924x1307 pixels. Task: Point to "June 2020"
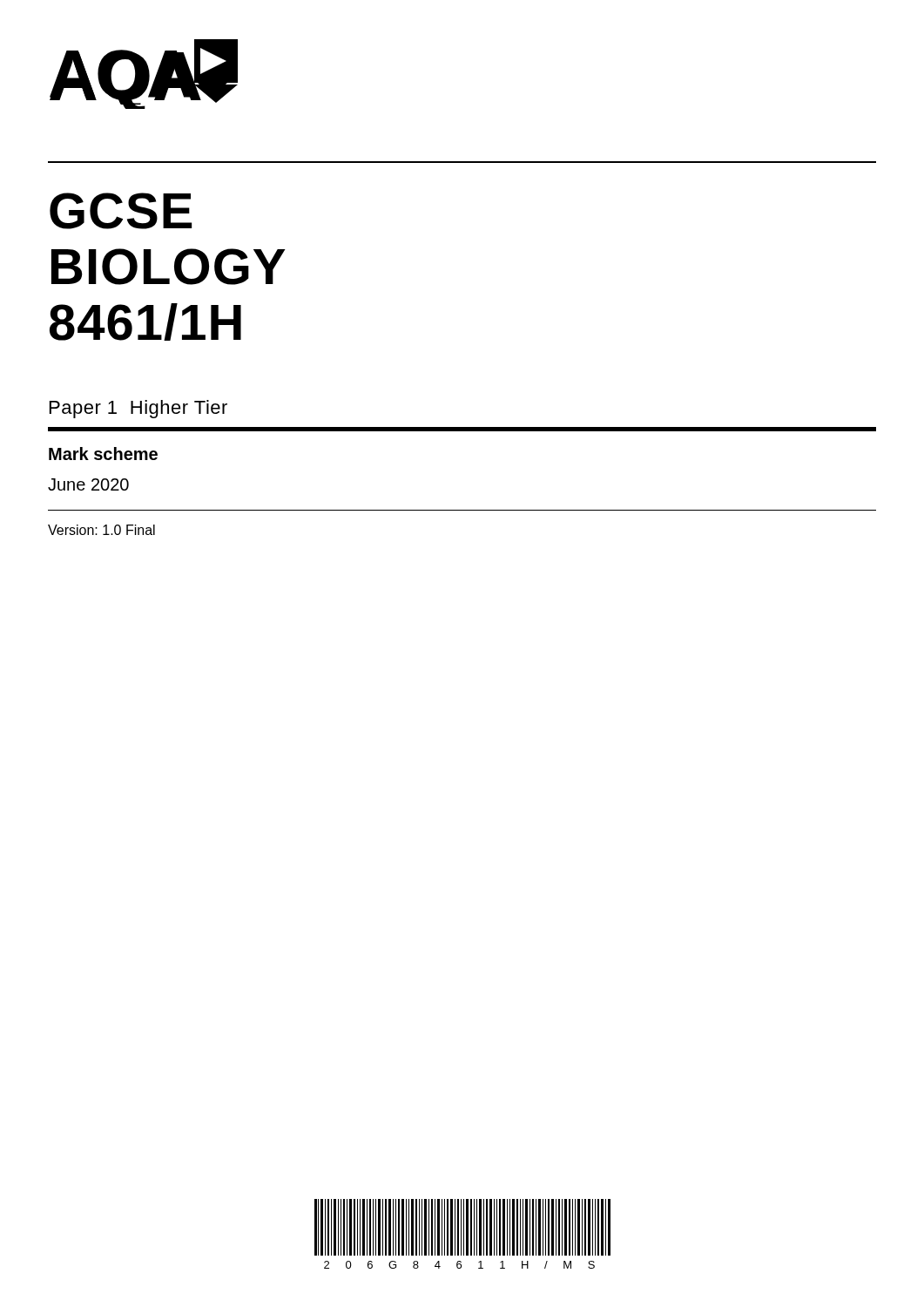pyautogui.click(x=89, y=484)
